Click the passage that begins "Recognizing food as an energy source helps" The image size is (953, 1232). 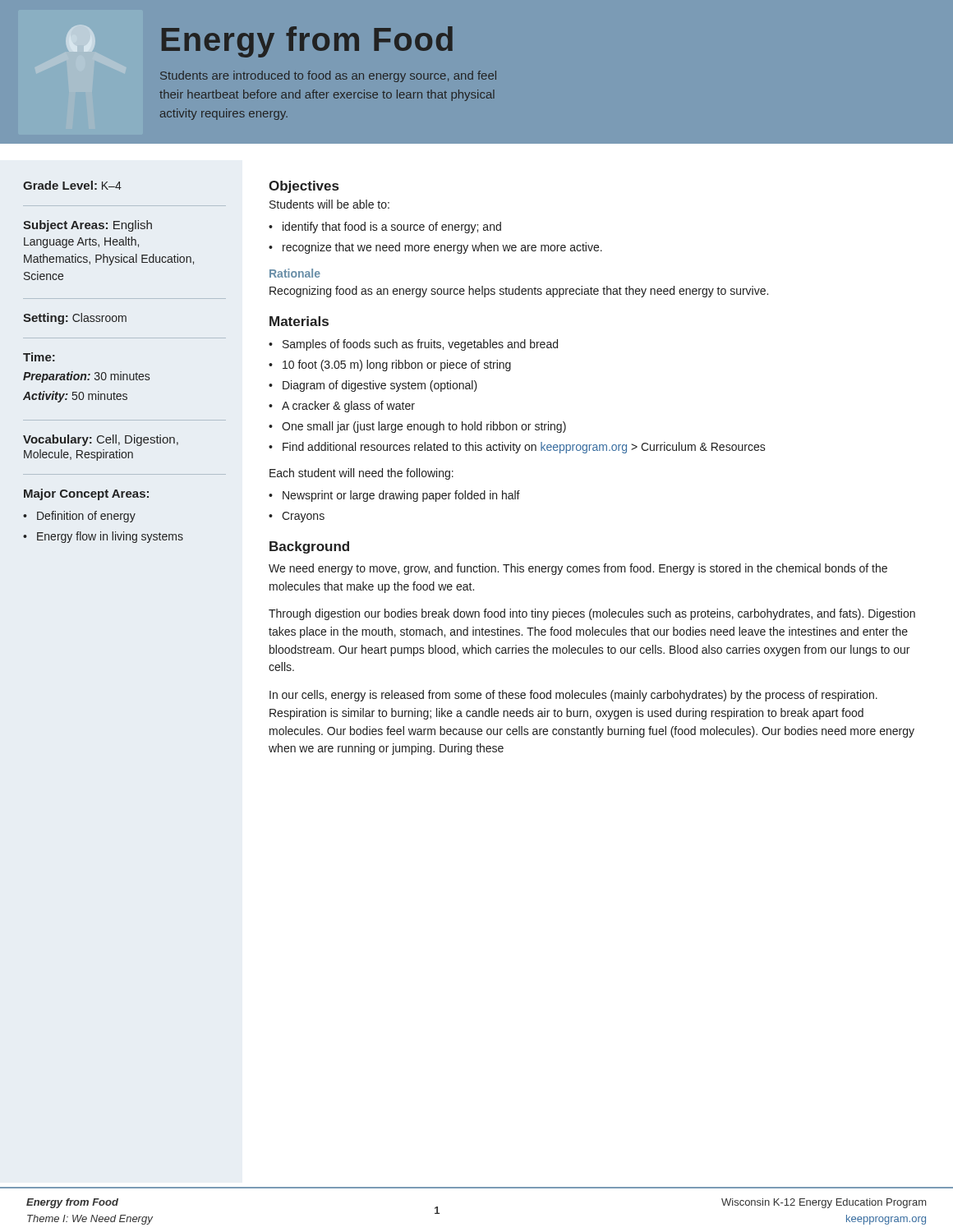pos(519,291)
